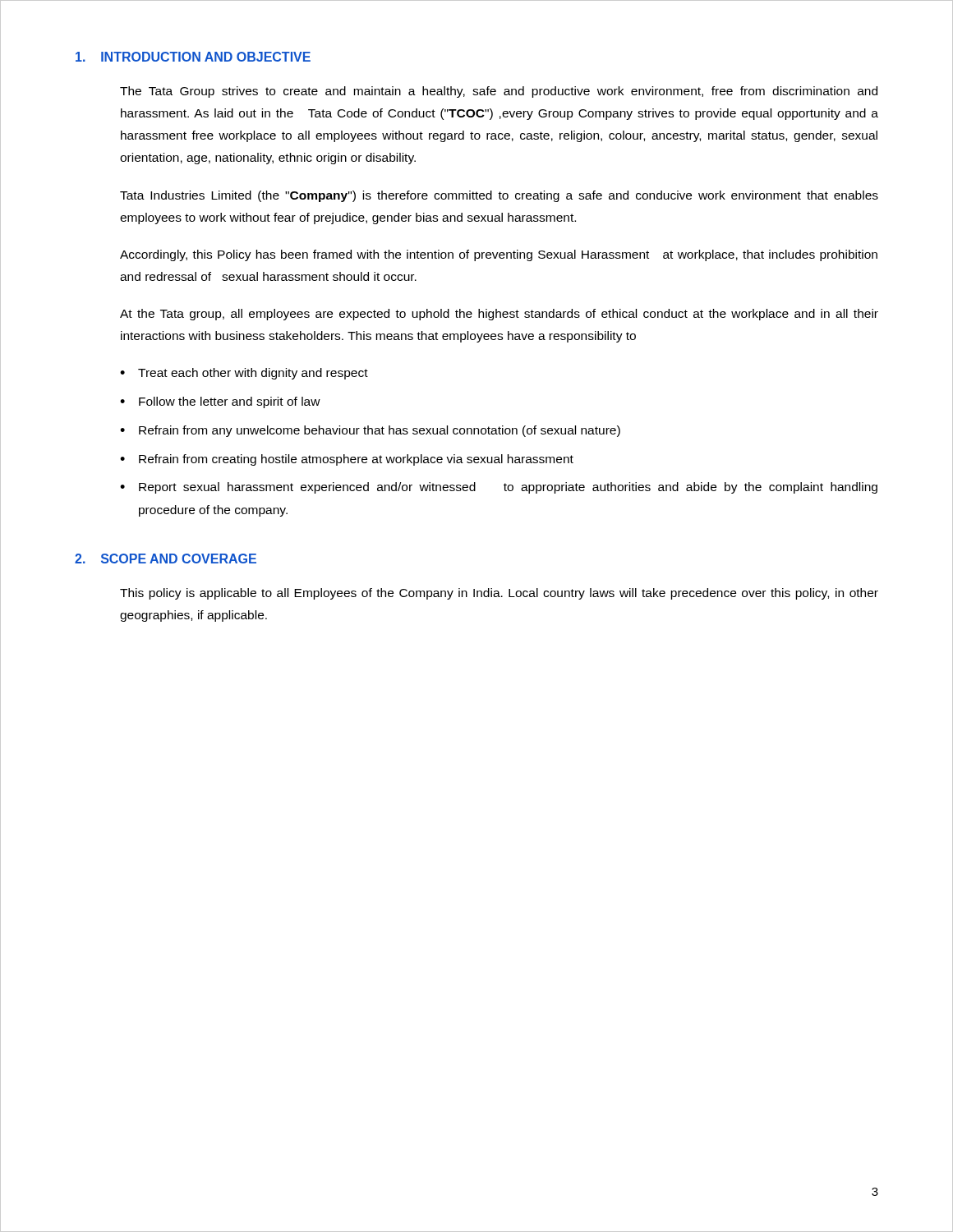This screenshot has height=1232, width=953.
Task: Point to the block starting "• Report sexual harassment experienced and/or witnessed to"
Action: pos(499,498)
